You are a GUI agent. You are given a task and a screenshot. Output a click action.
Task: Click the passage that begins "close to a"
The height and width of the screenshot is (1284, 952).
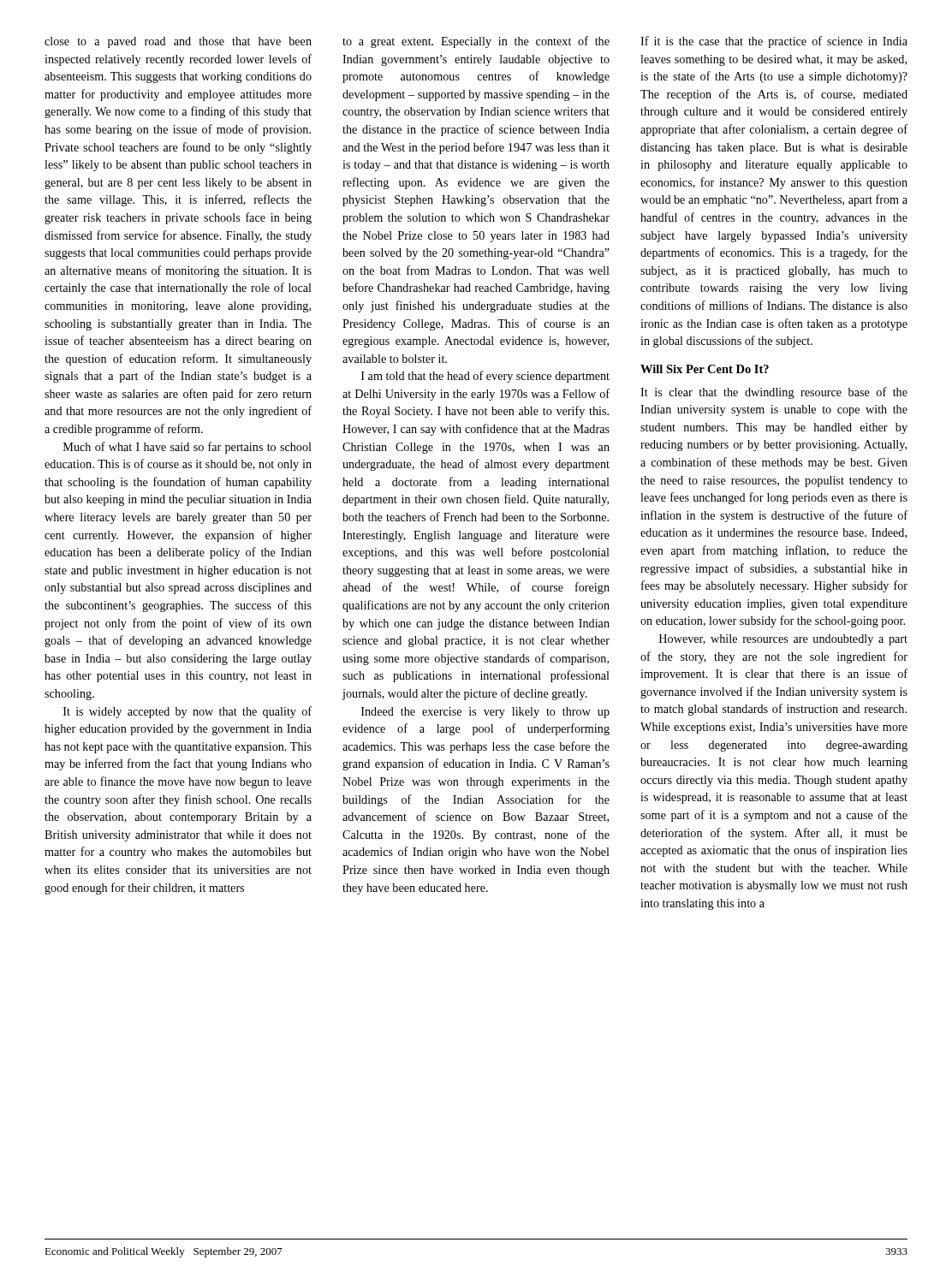[x=178, y=464]
